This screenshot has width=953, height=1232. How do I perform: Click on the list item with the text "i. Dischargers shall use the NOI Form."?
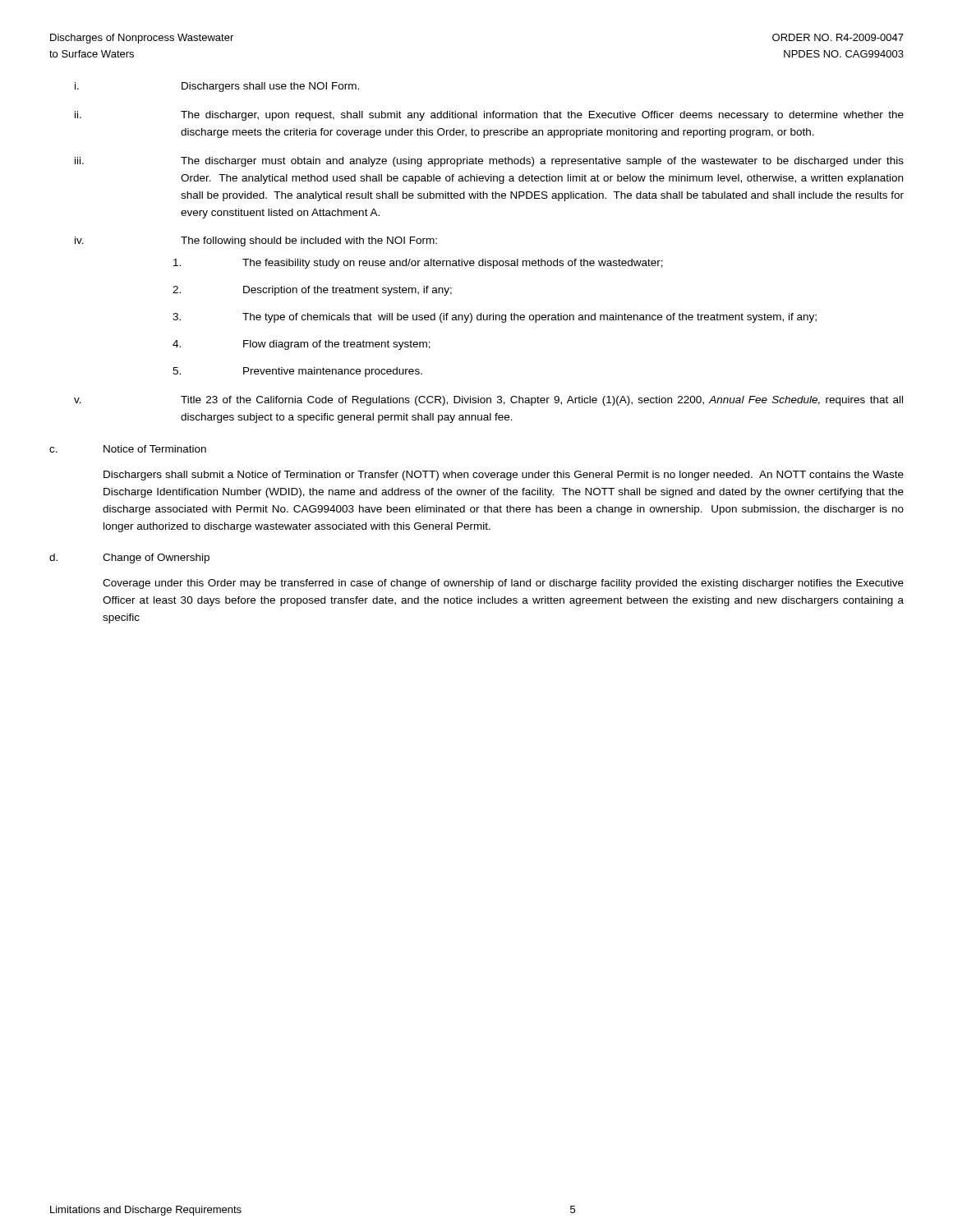tap(217, 87)
